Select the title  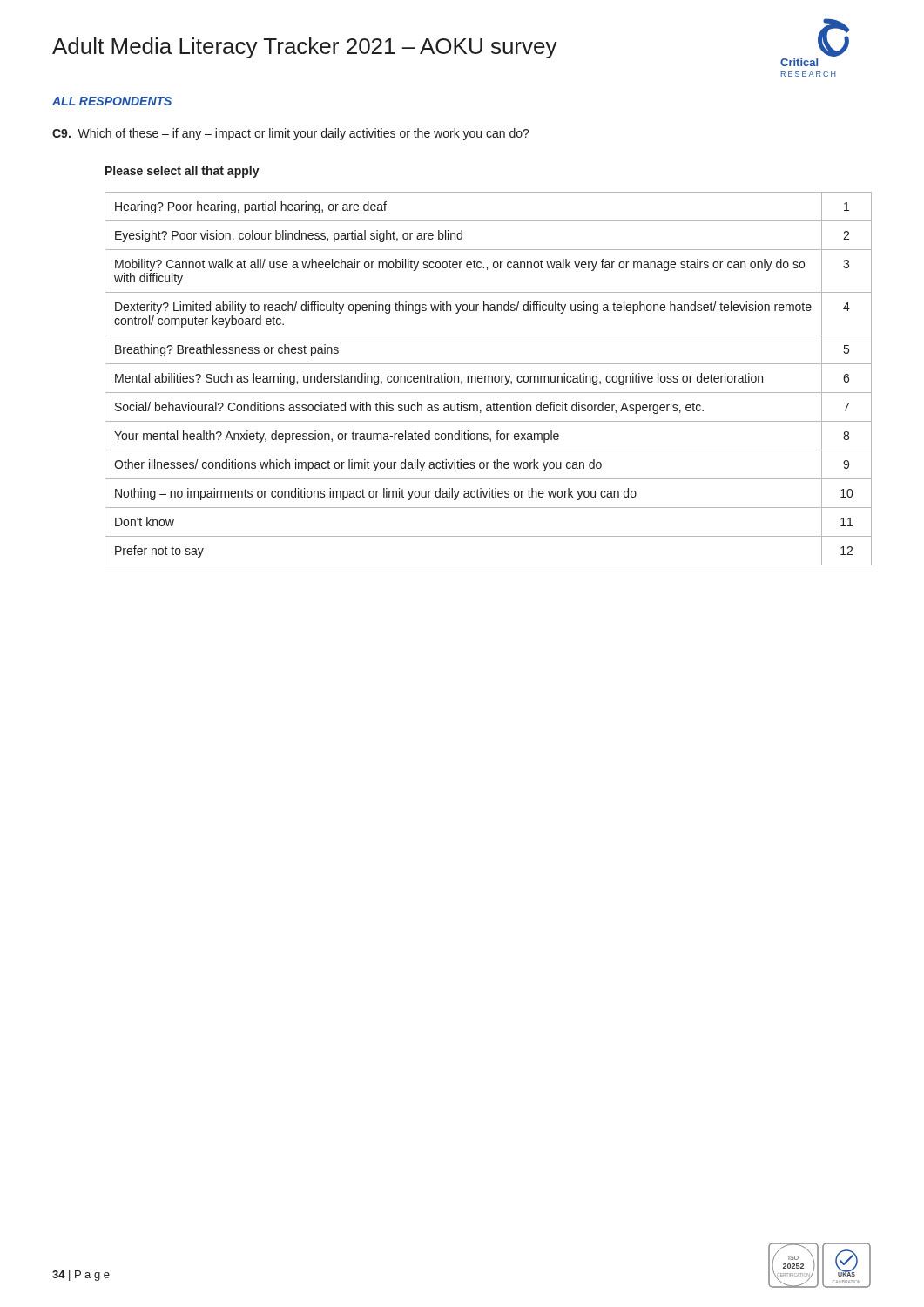coord(305,46)
